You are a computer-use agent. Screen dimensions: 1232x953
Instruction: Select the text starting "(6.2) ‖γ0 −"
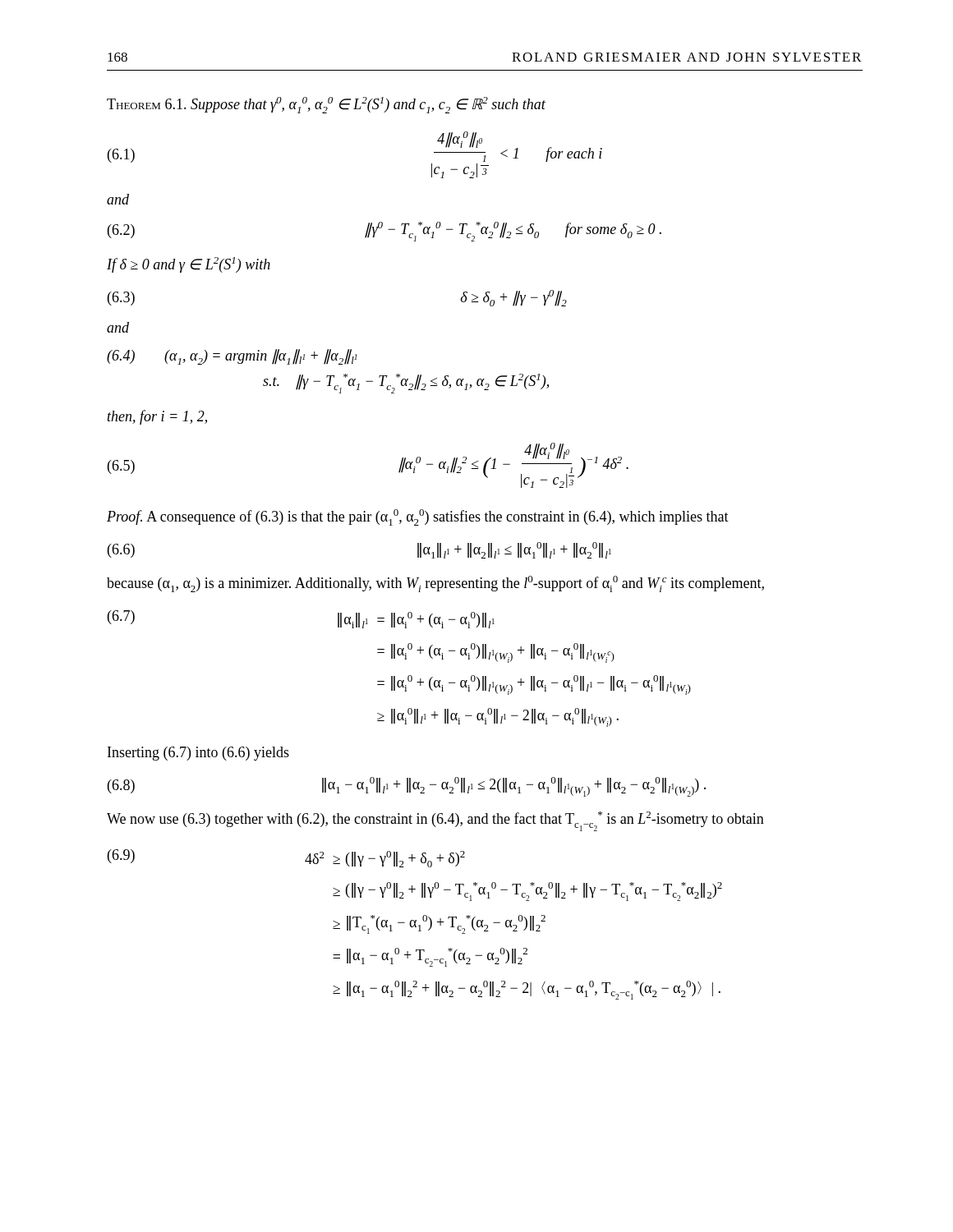pyautogui.click(x=485, y=231)
